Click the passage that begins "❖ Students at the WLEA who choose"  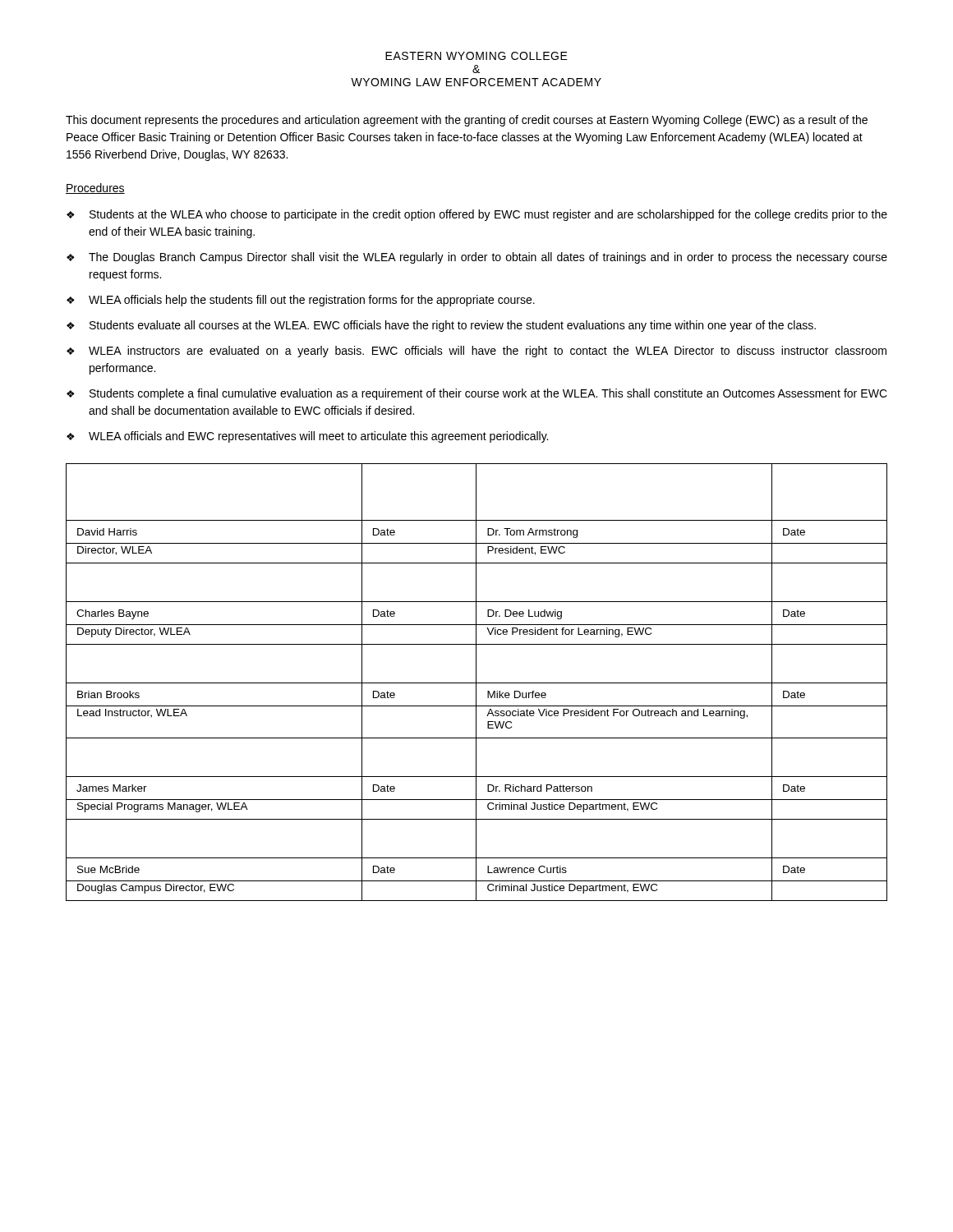coord(476,223)
